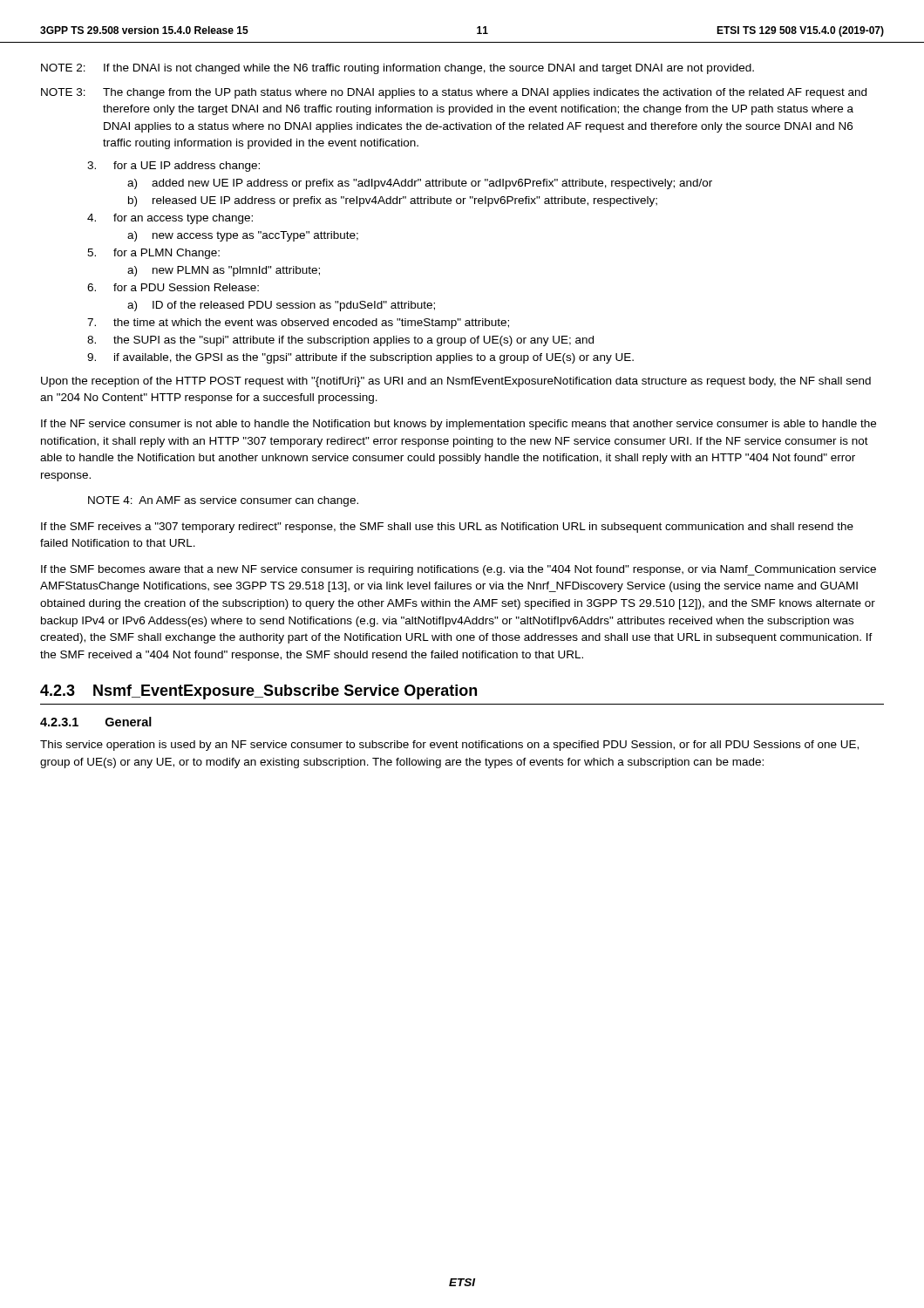Where is the passage that starts "This service operation"?

[450, 753]
